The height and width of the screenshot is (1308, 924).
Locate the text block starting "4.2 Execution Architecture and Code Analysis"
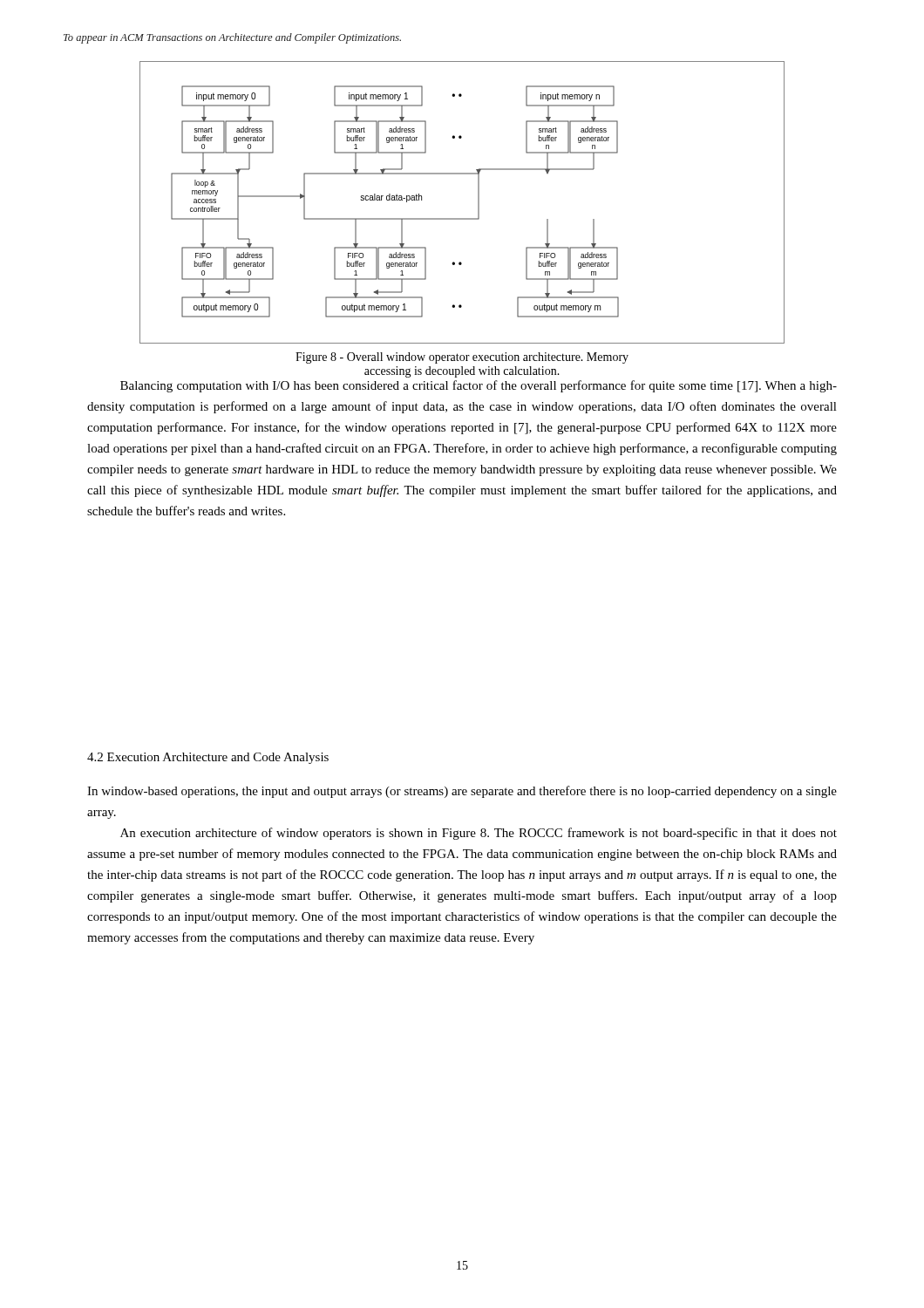[x=208, y=757]
